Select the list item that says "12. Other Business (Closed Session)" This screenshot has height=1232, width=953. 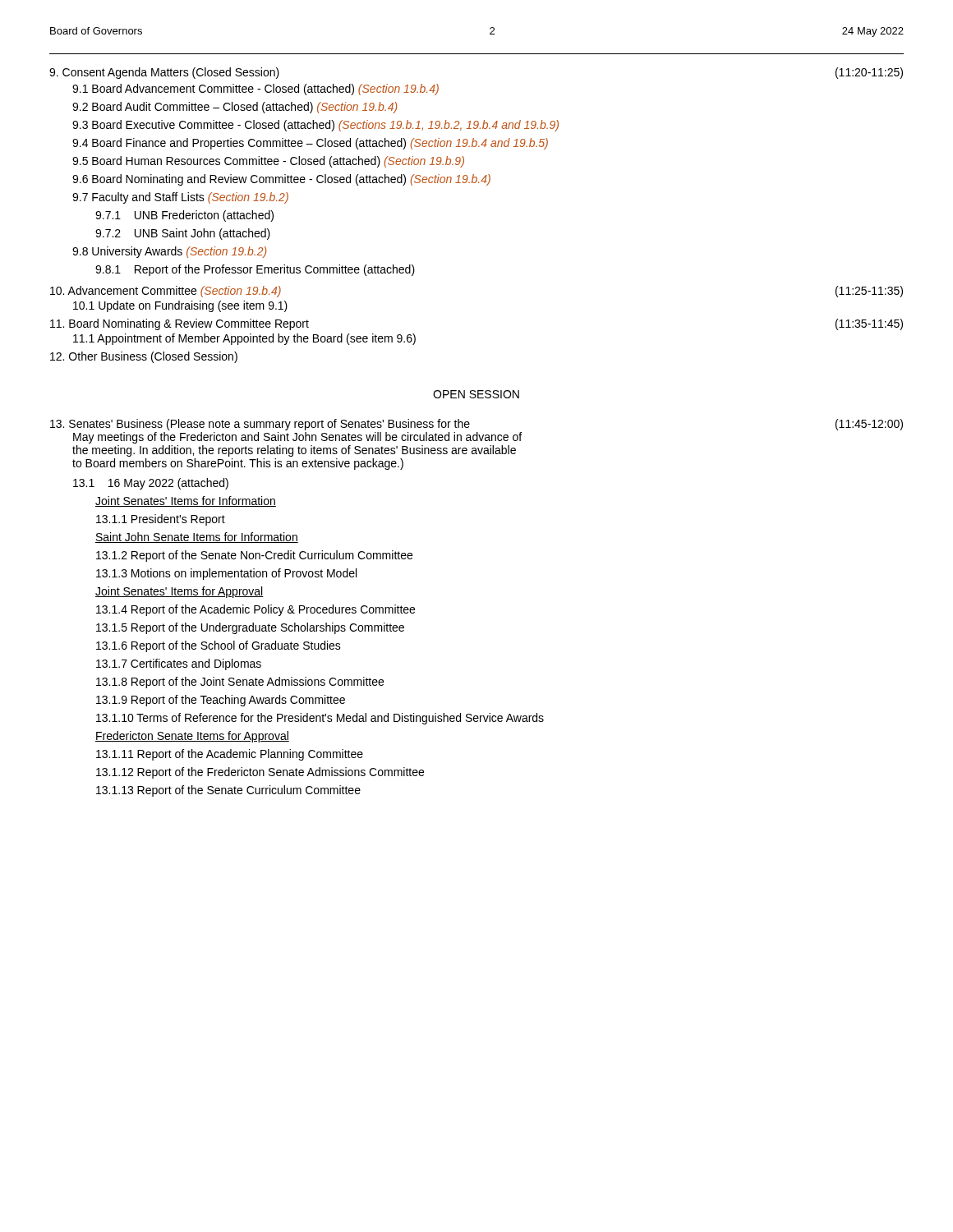(144, 356)
